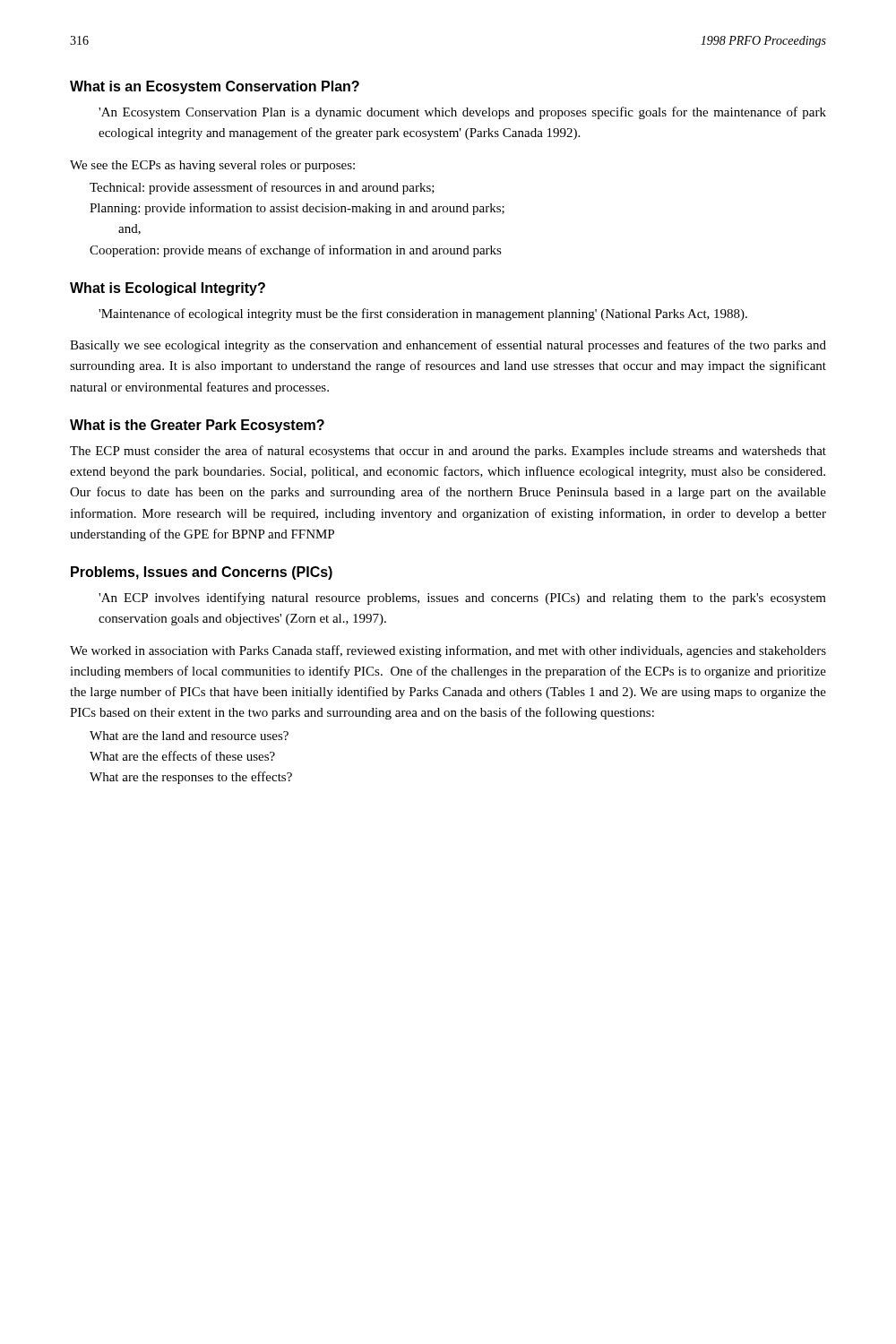Point to the text starting "We worked in association with Parks"

point(448,681)
